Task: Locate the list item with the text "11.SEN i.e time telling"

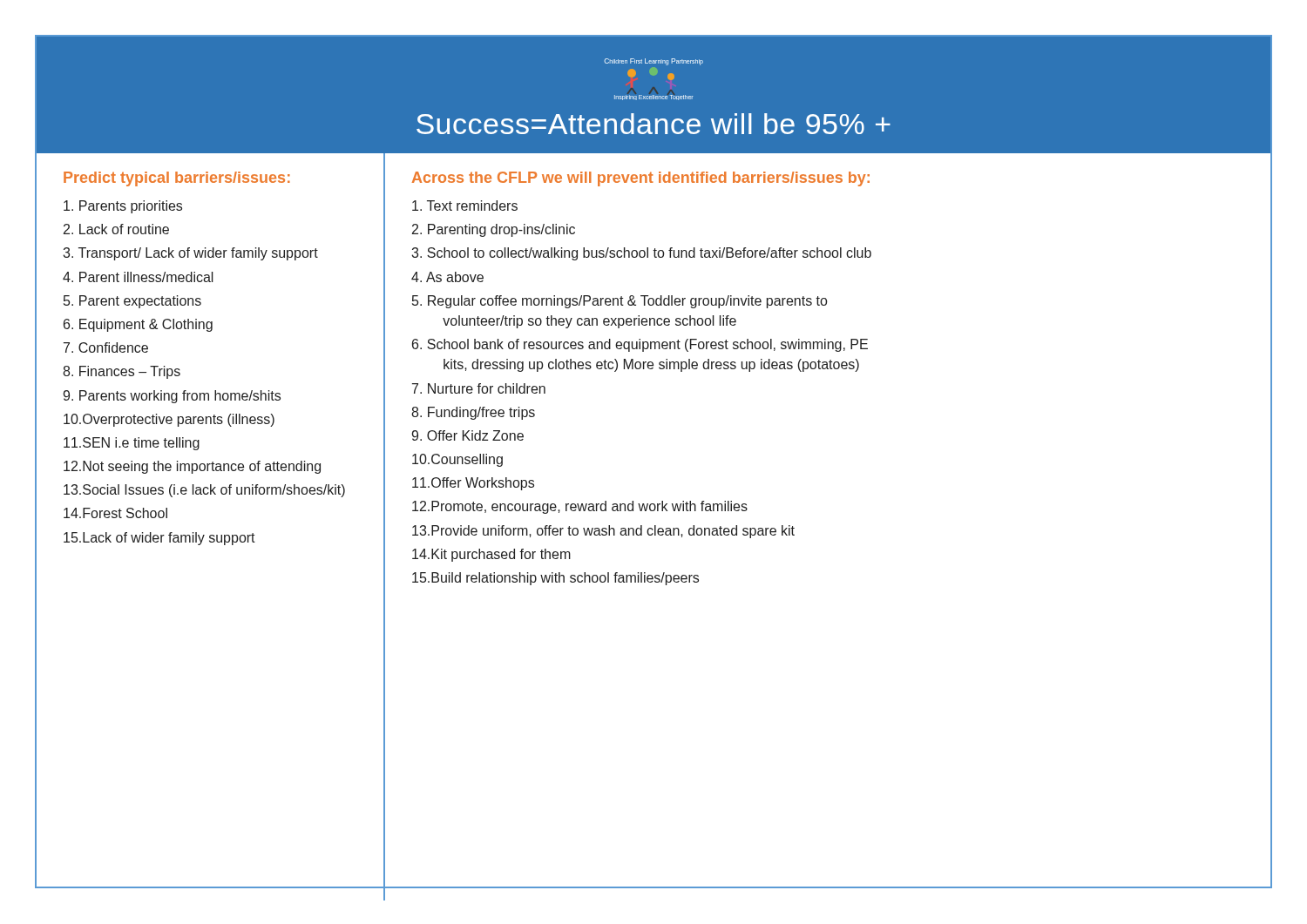Action: pos(131,443)
